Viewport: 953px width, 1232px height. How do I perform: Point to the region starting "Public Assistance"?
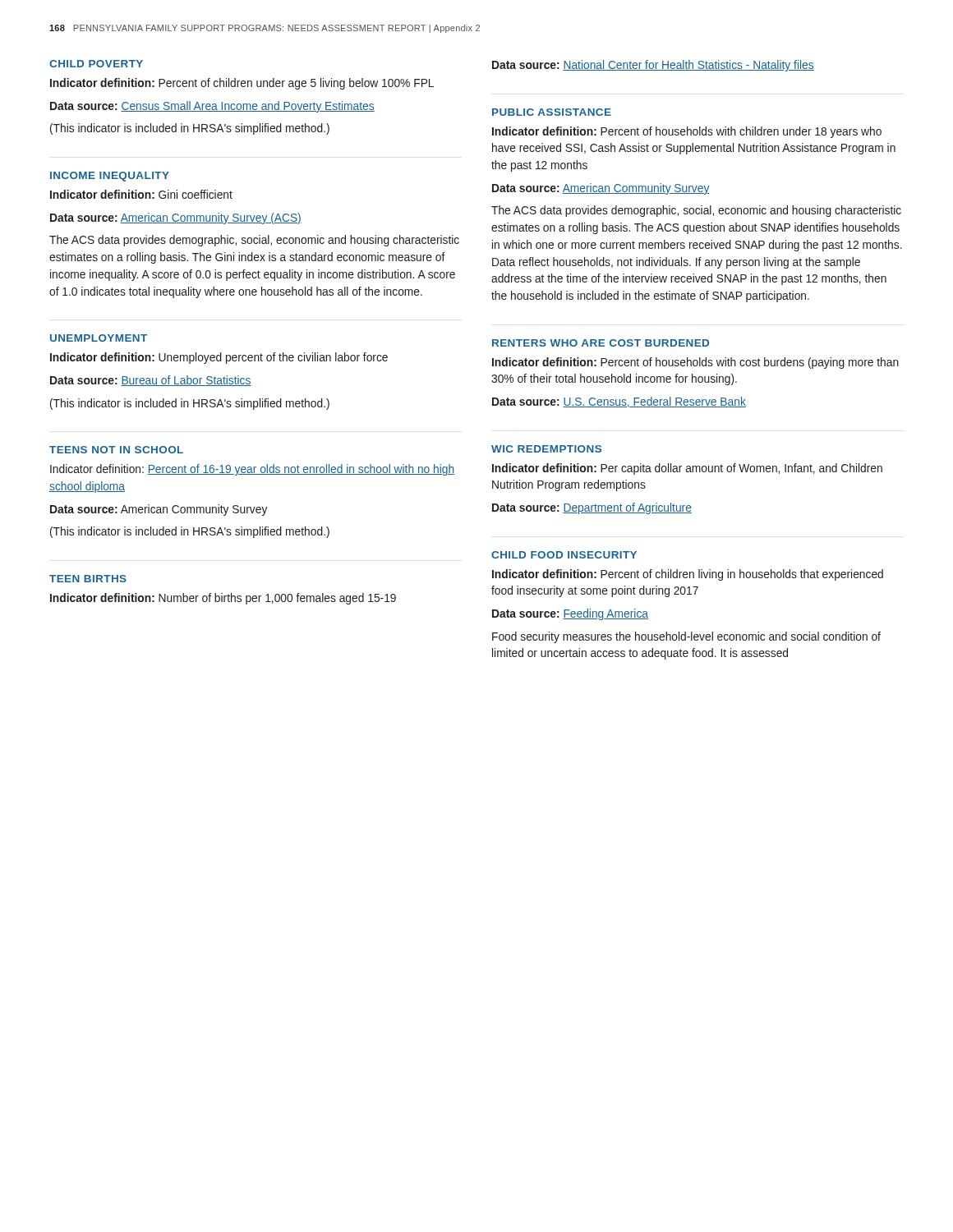coord(551,112)
